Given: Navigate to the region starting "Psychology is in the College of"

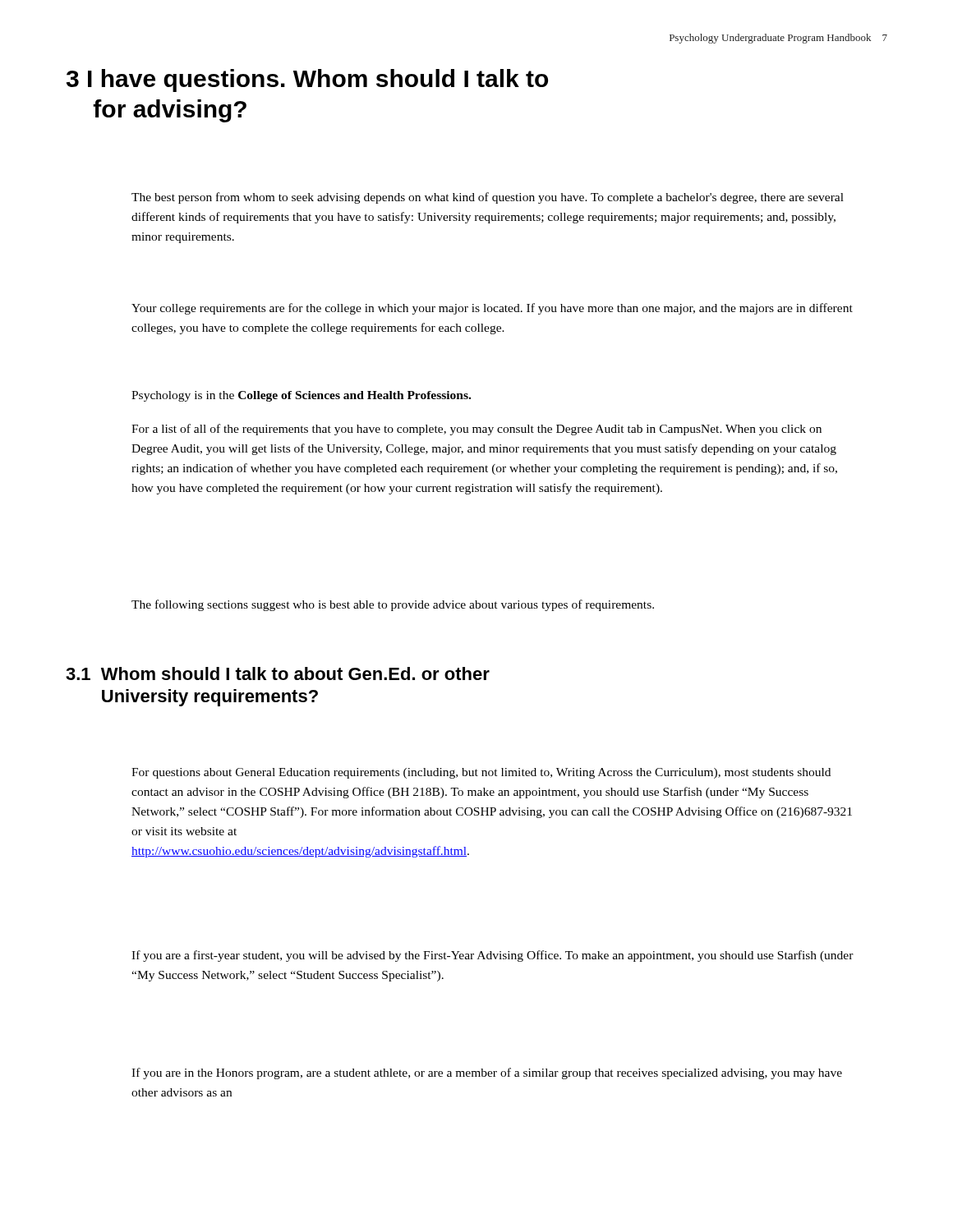Looking at the screenshot, I should 301,395.
